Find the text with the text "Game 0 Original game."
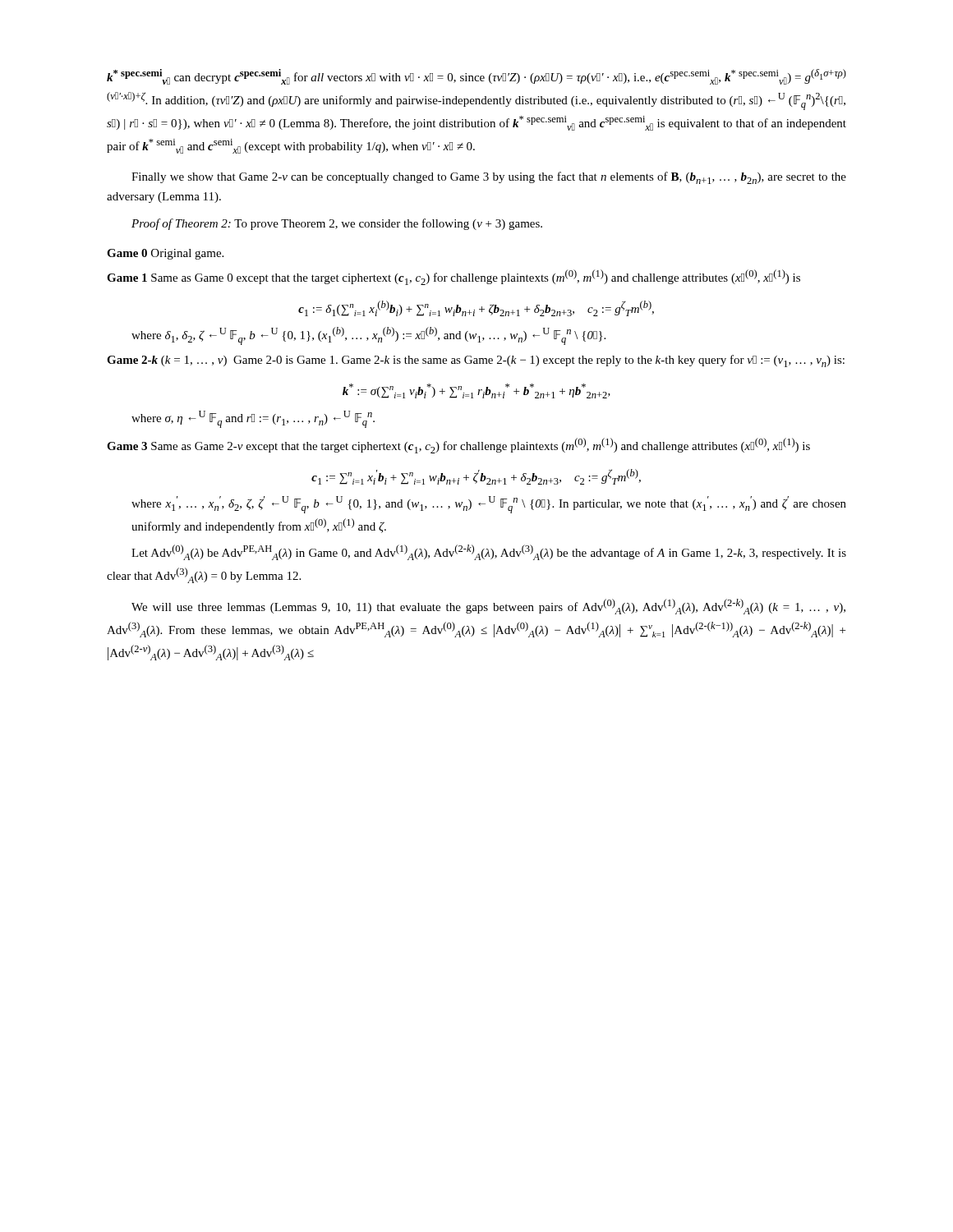 166,253
